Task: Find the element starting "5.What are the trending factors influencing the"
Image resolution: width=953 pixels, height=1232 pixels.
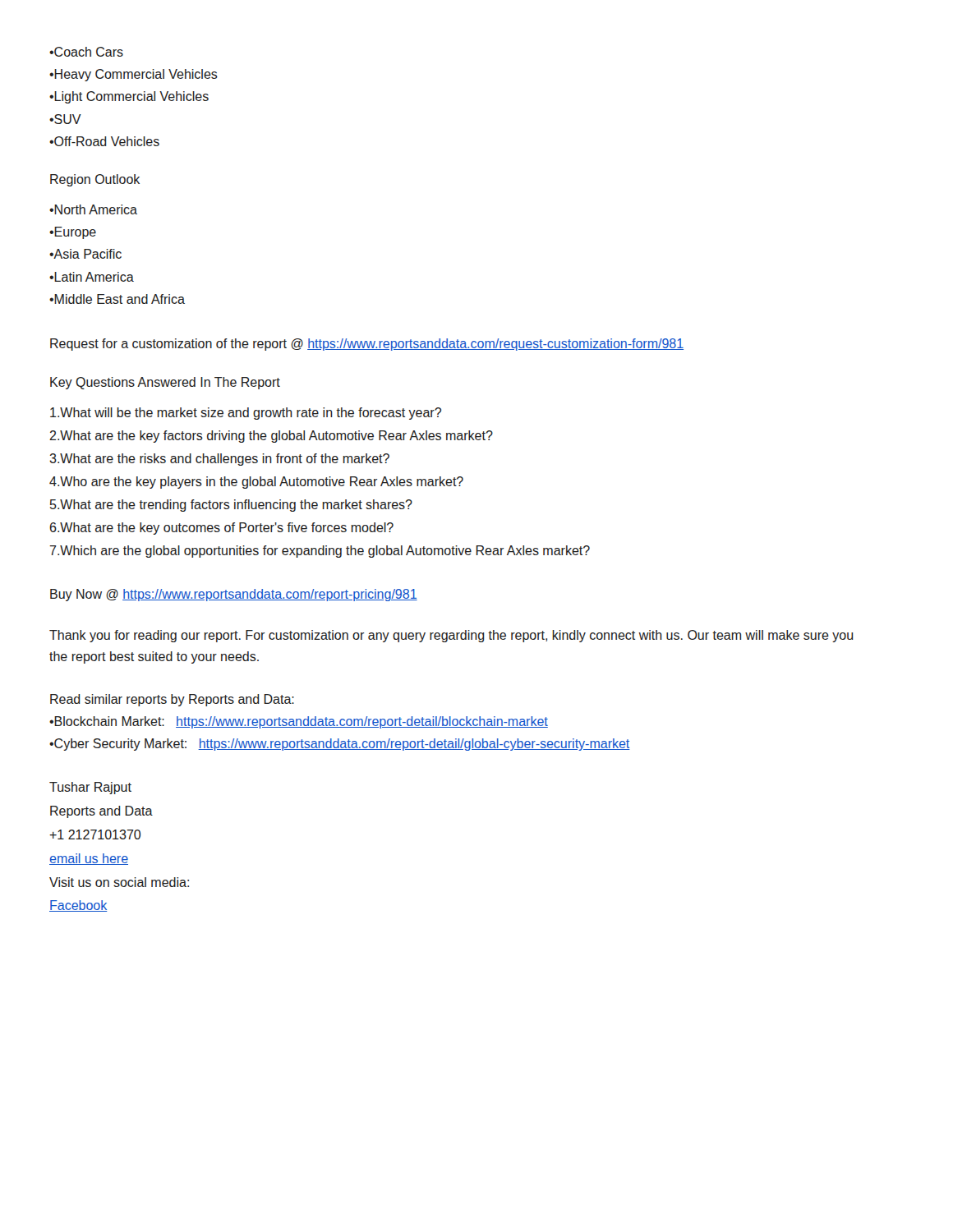Action: [231, 505]
